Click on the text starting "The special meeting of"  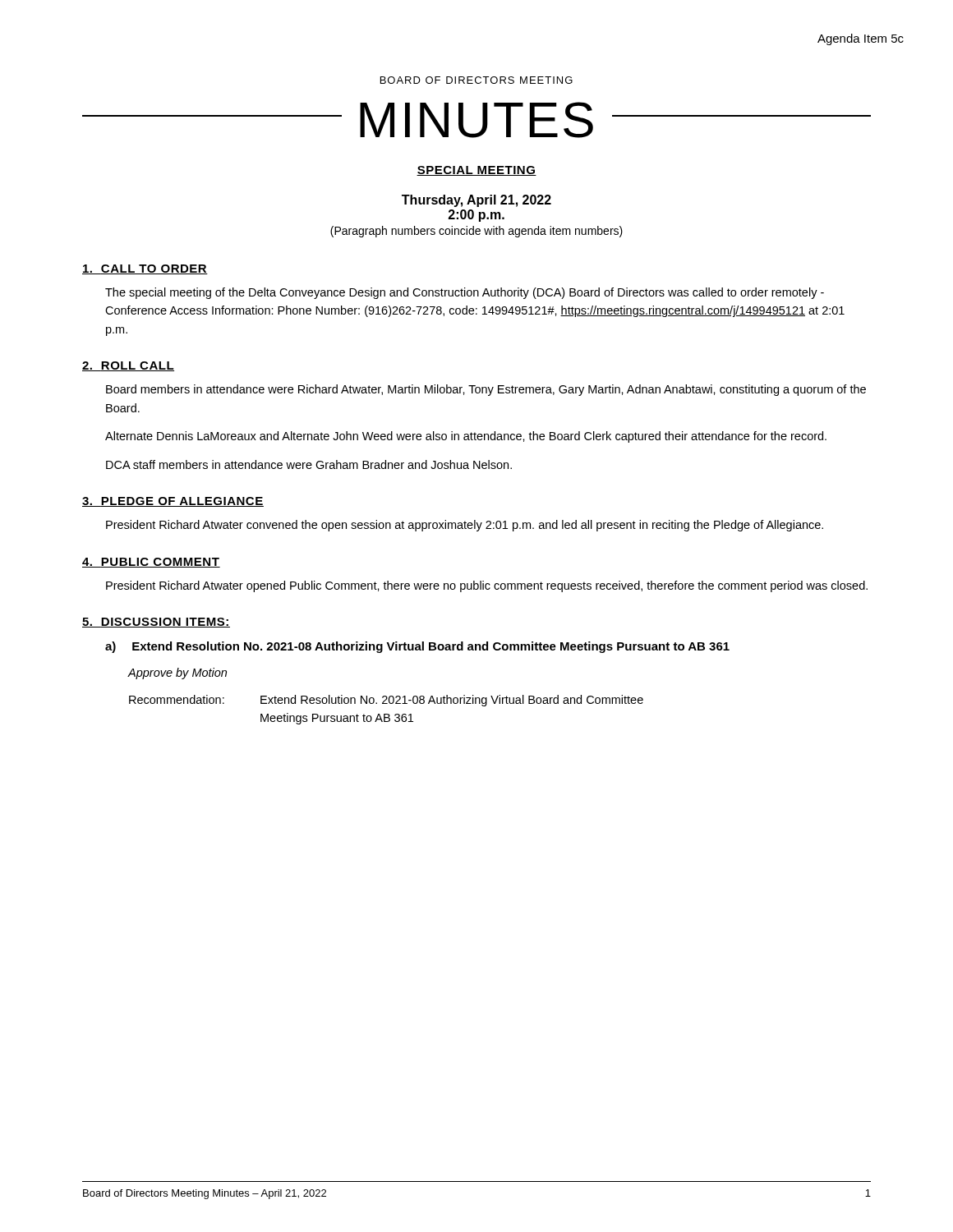(488, 311)
